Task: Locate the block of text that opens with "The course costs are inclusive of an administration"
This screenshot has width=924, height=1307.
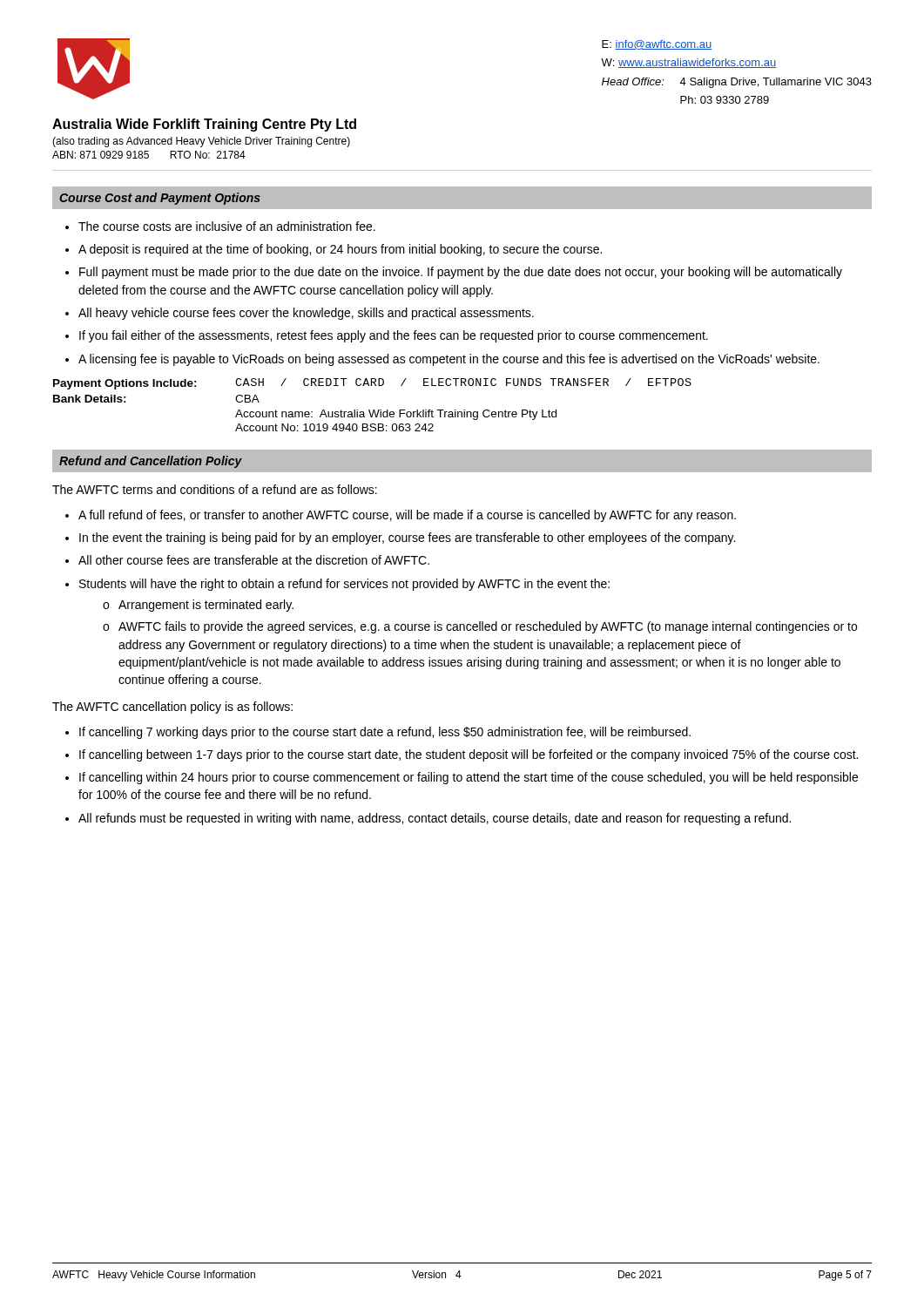Action: click(x=227, y=226)
